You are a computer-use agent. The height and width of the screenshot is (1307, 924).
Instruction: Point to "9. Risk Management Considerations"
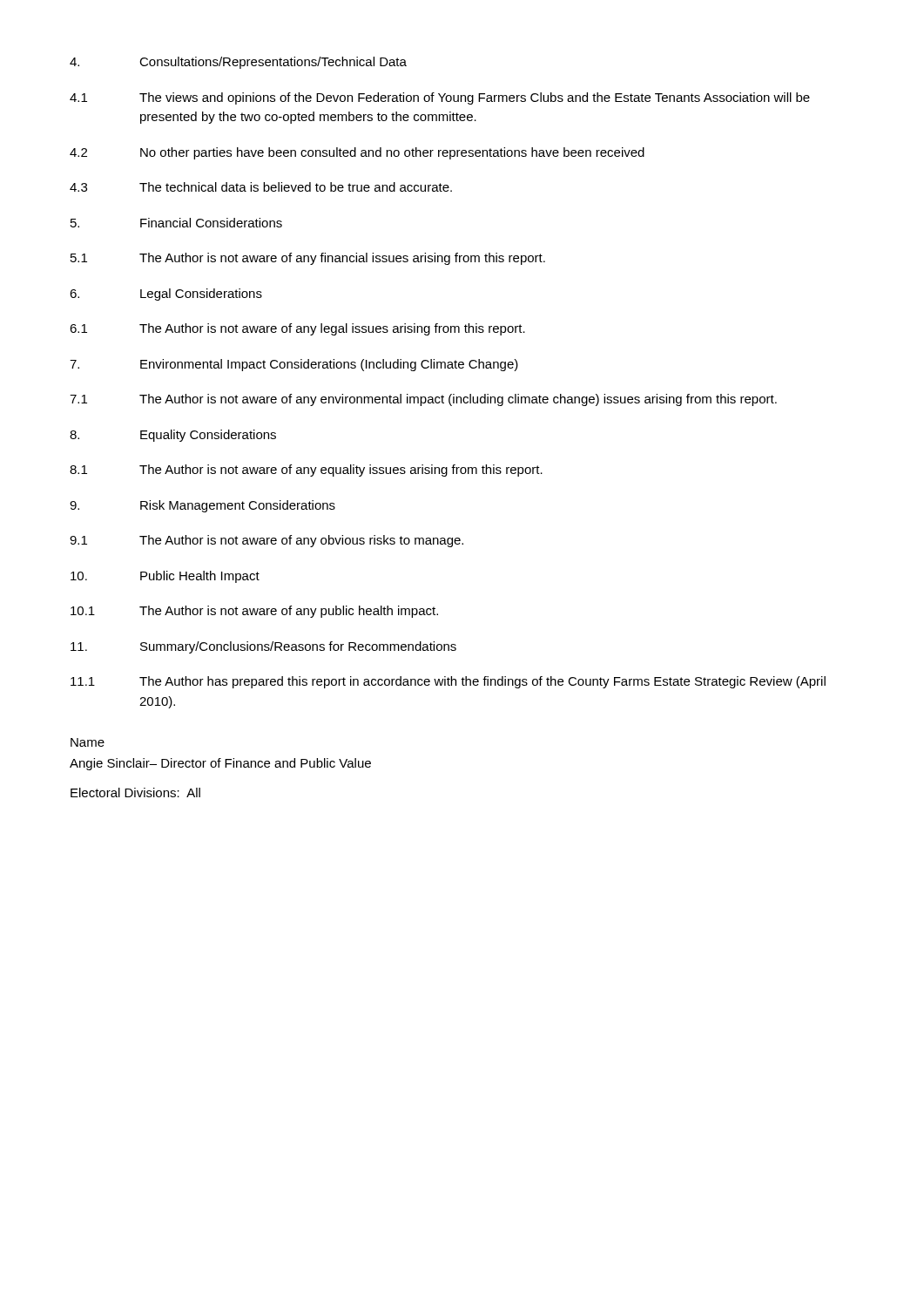[202, 506]
